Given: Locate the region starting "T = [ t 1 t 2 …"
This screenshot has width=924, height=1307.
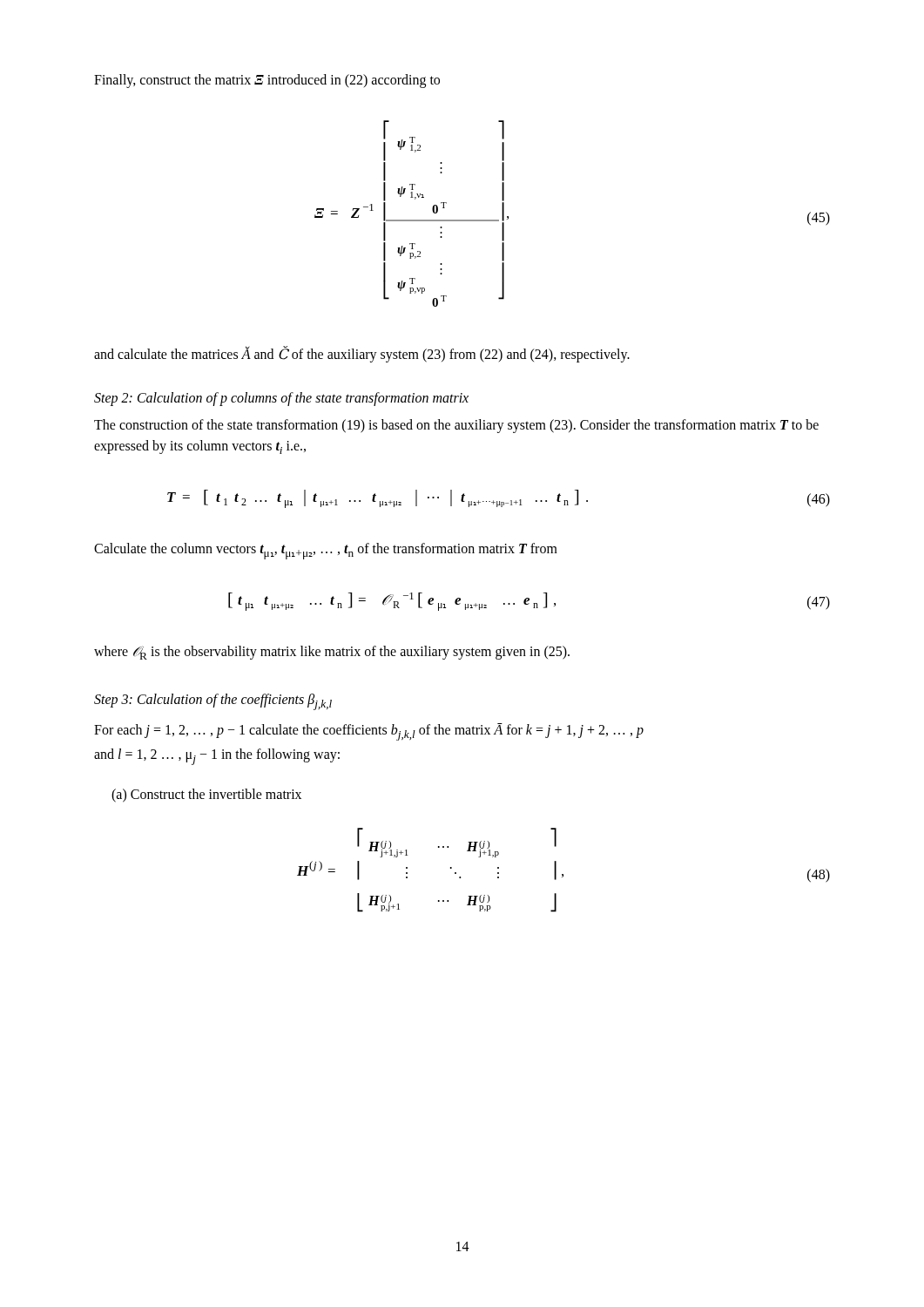Looking at the screenshot, I should pos(494,498).
